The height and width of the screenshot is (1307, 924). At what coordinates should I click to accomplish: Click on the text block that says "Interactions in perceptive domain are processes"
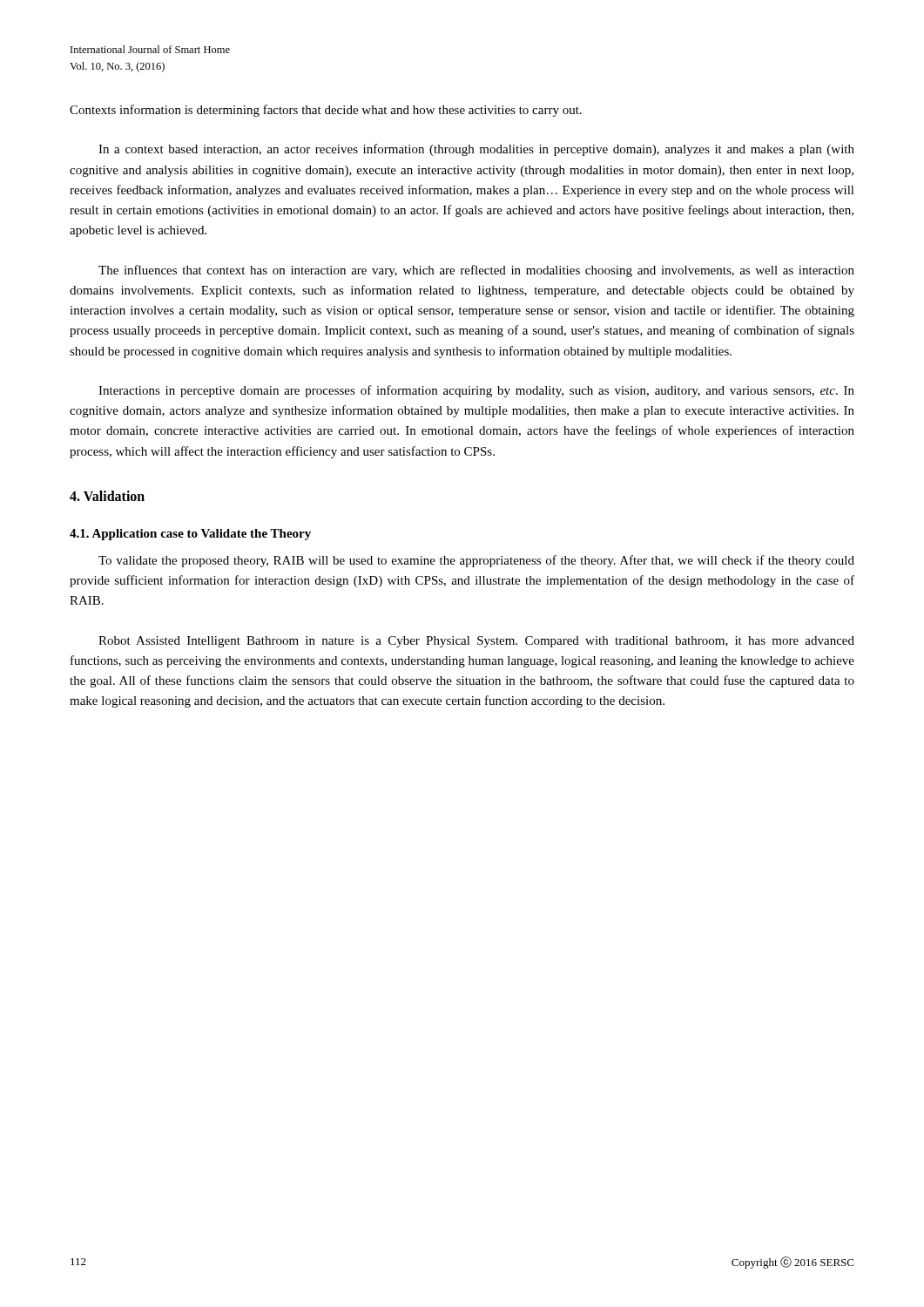pos(462,421)
